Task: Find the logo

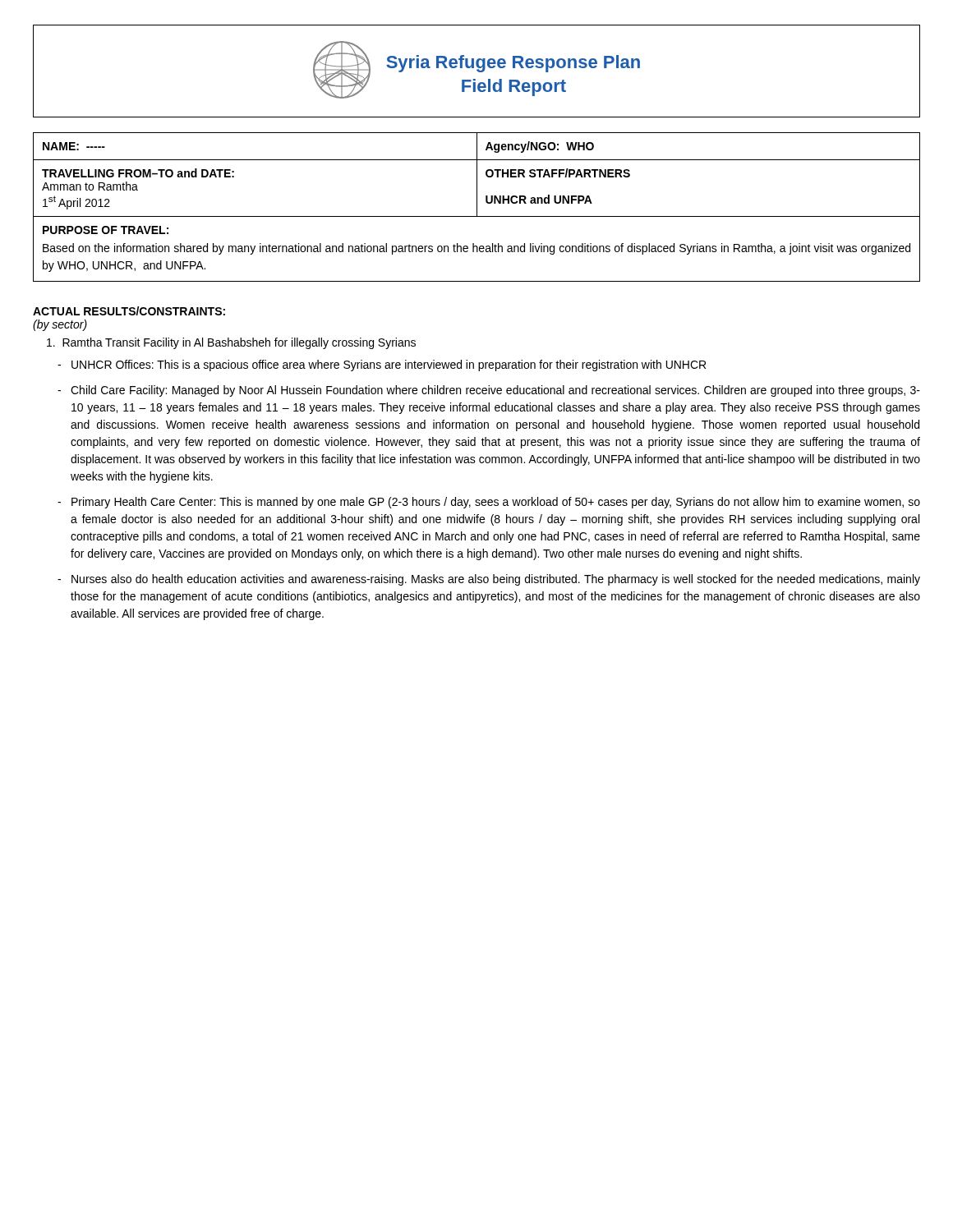Action: click(x=342, y=71)
